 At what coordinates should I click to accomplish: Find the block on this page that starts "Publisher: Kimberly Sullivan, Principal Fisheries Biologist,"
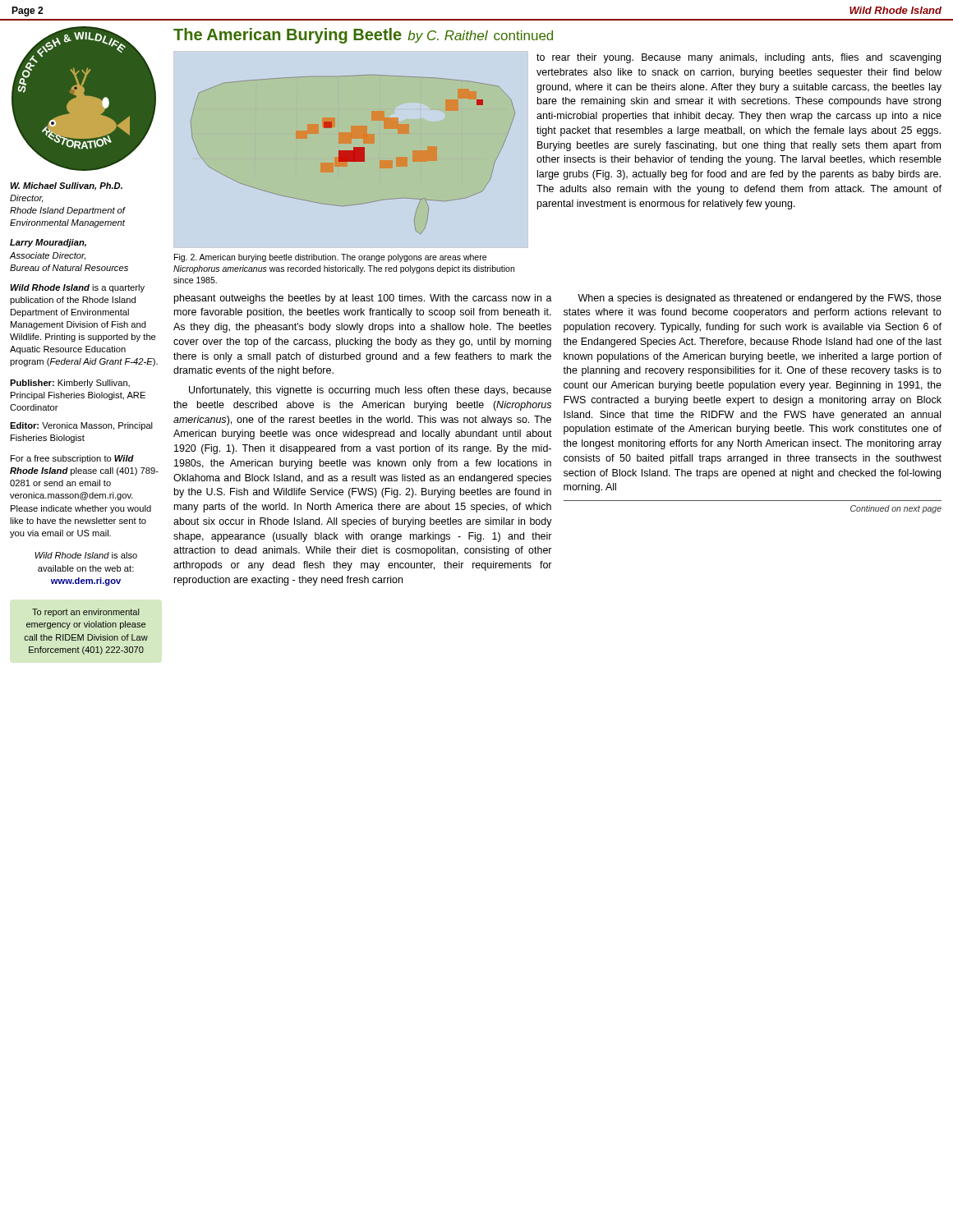point(86,395)
